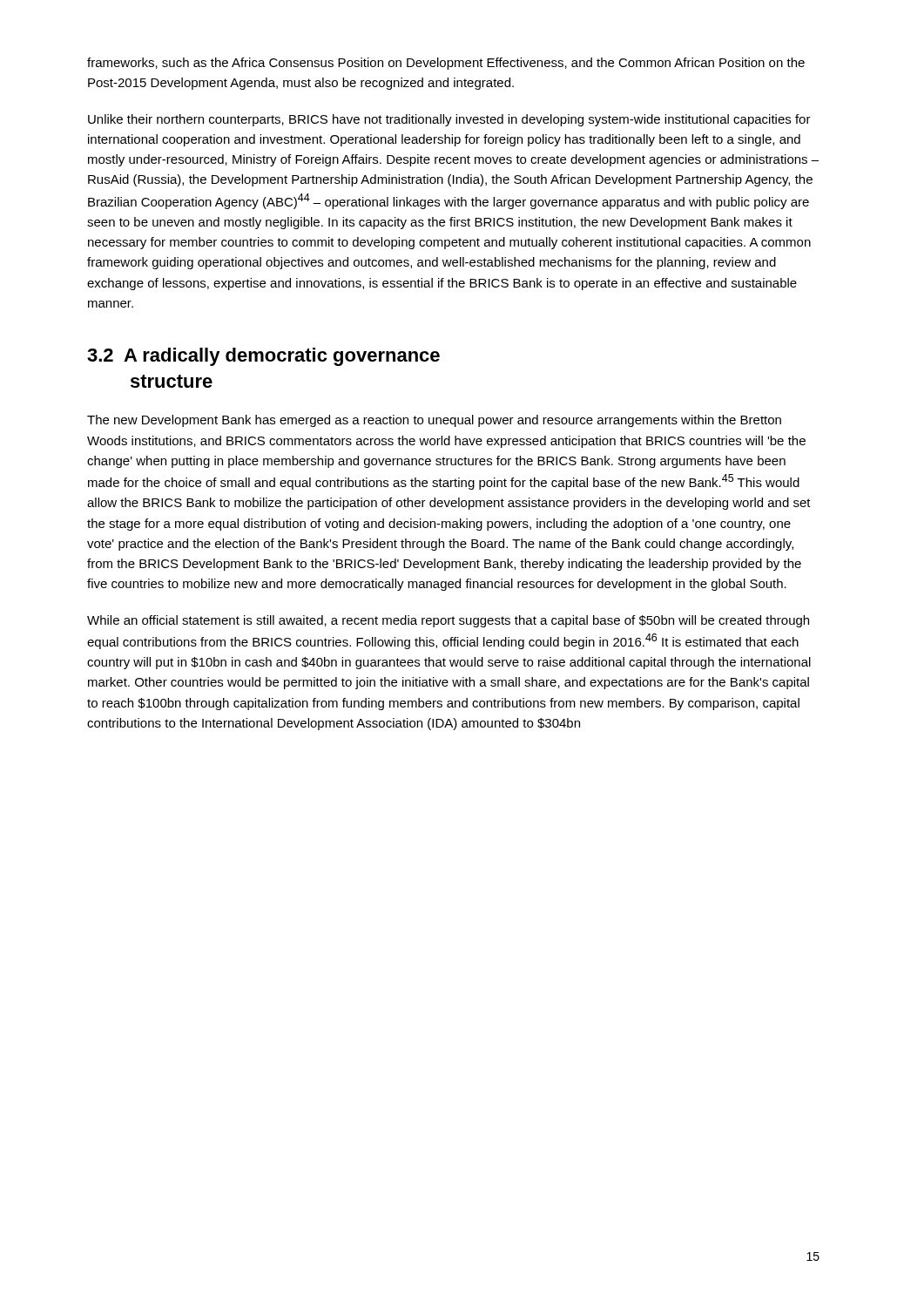Viewport: 924px width, 1307px height.
Task: Point to "3.2 A radically democratic governance structure"
Action: click(263, 357)
